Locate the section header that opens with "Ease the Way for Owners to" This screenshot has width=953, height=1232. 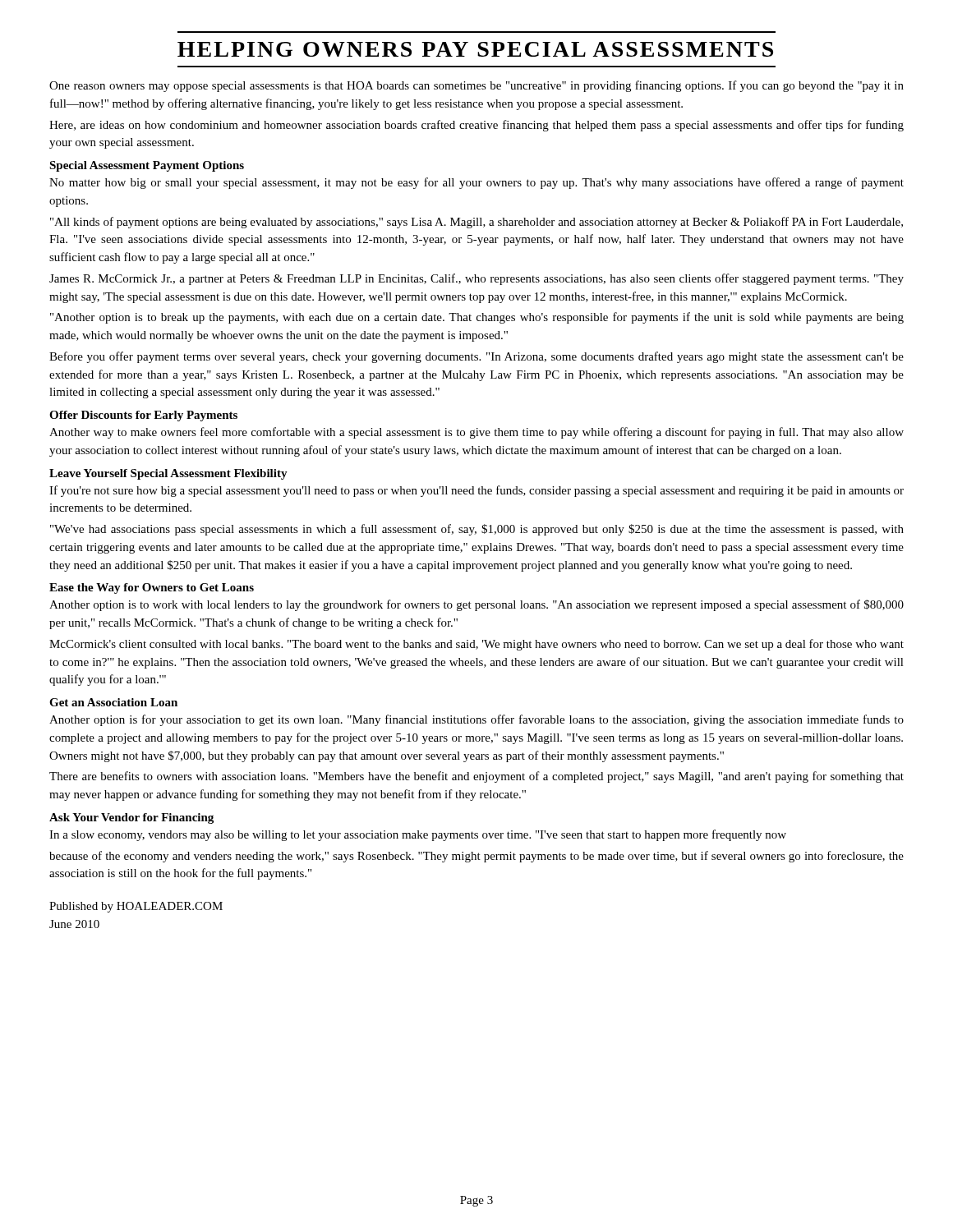point(152,587)
